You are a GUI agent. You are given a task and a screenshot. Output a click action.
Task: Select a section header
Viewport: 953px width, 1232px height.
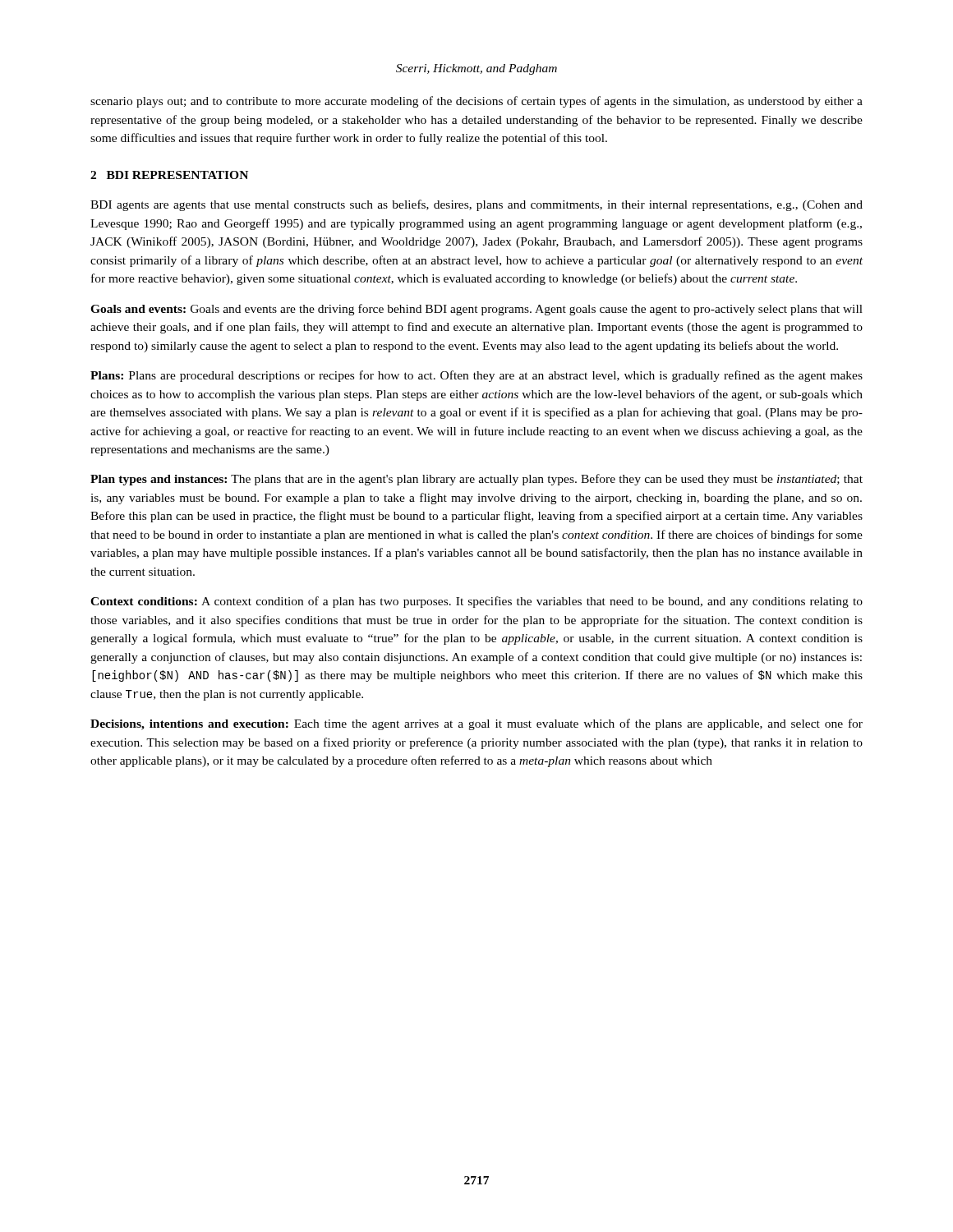coord(169,174)
